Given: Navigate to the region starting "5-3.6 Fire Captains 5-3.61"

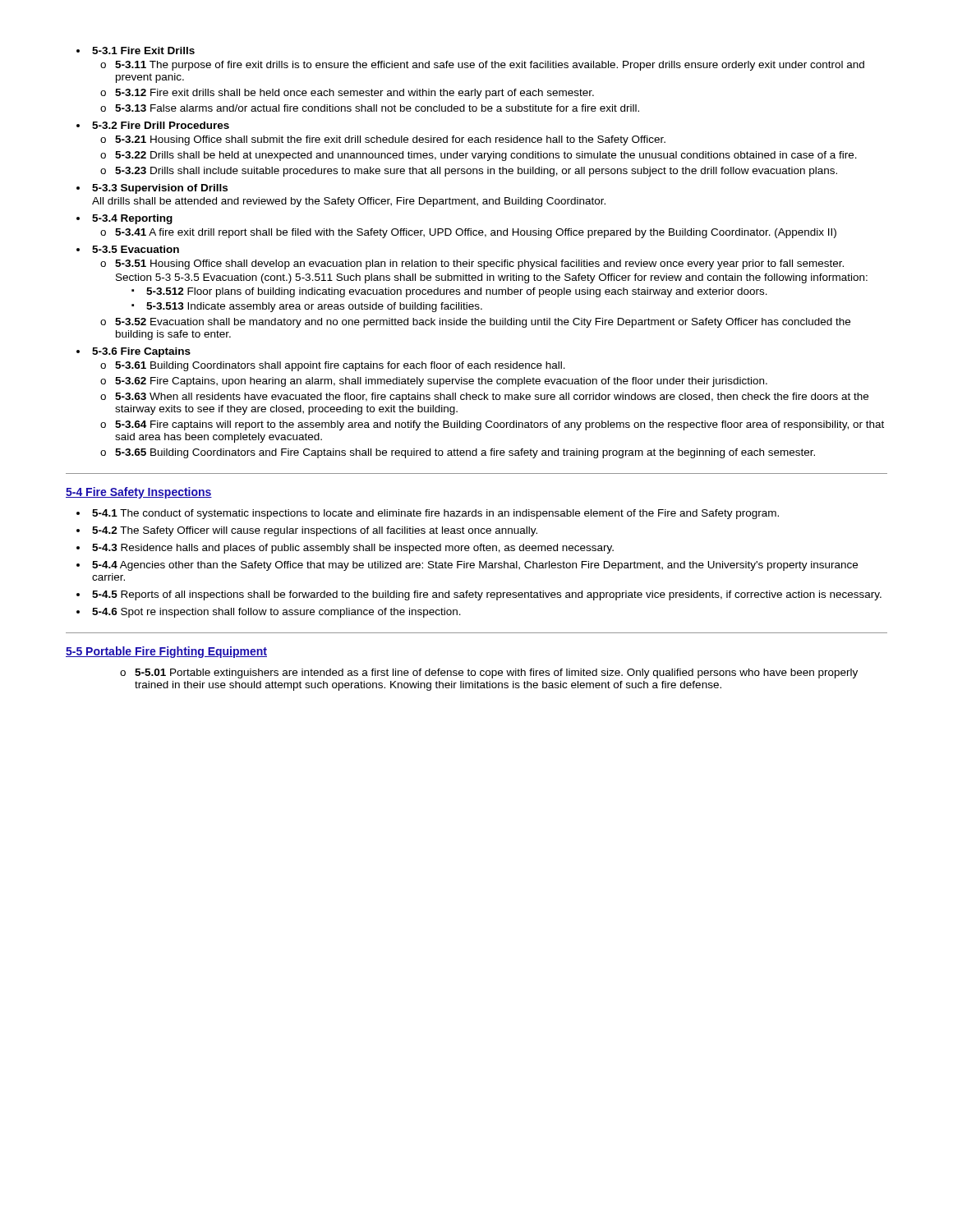Looking at the screenshot, I should (476, 402).
